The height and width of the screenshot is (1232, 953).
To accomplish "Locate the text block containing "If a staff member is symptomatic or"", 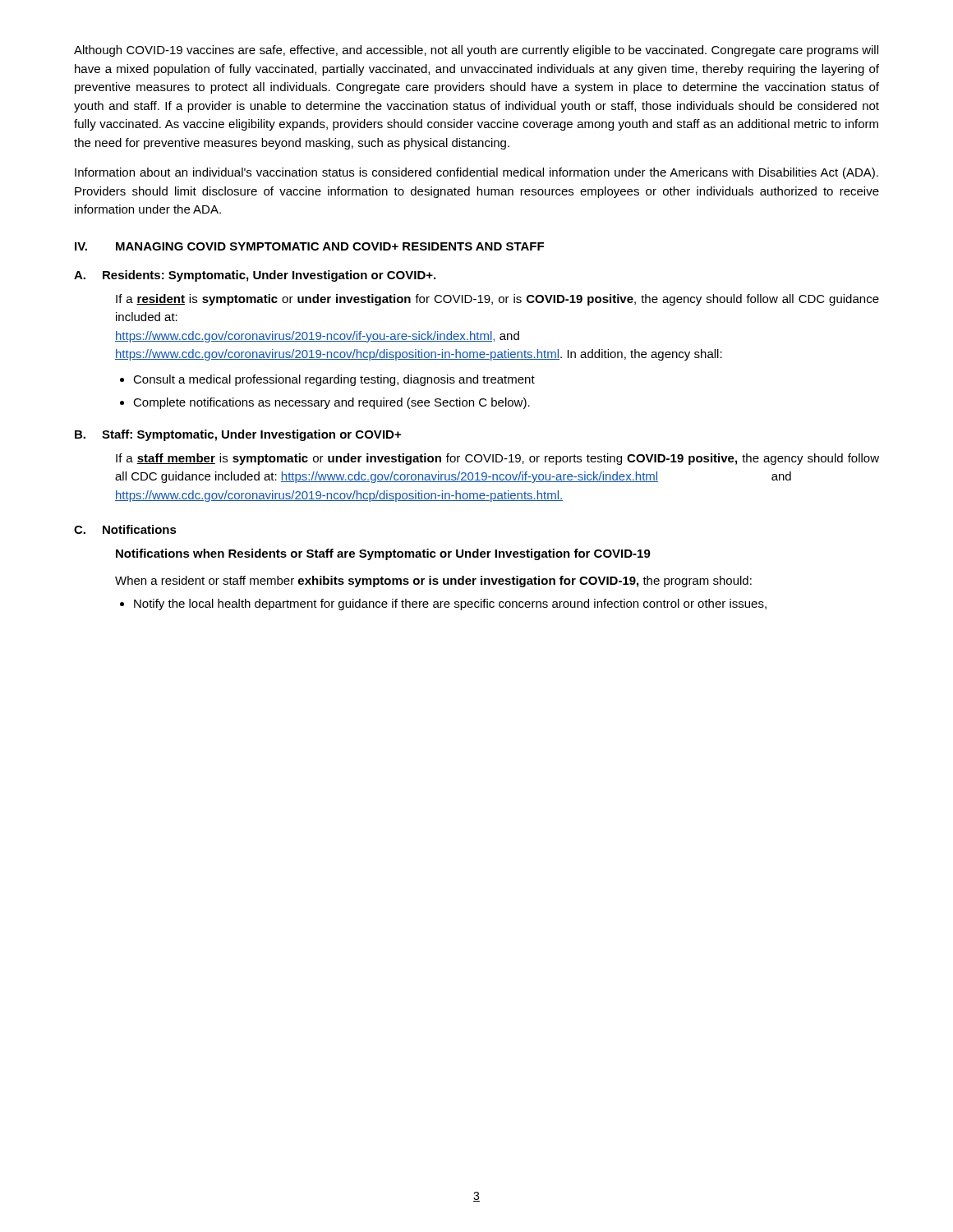I will click(497, 477).
